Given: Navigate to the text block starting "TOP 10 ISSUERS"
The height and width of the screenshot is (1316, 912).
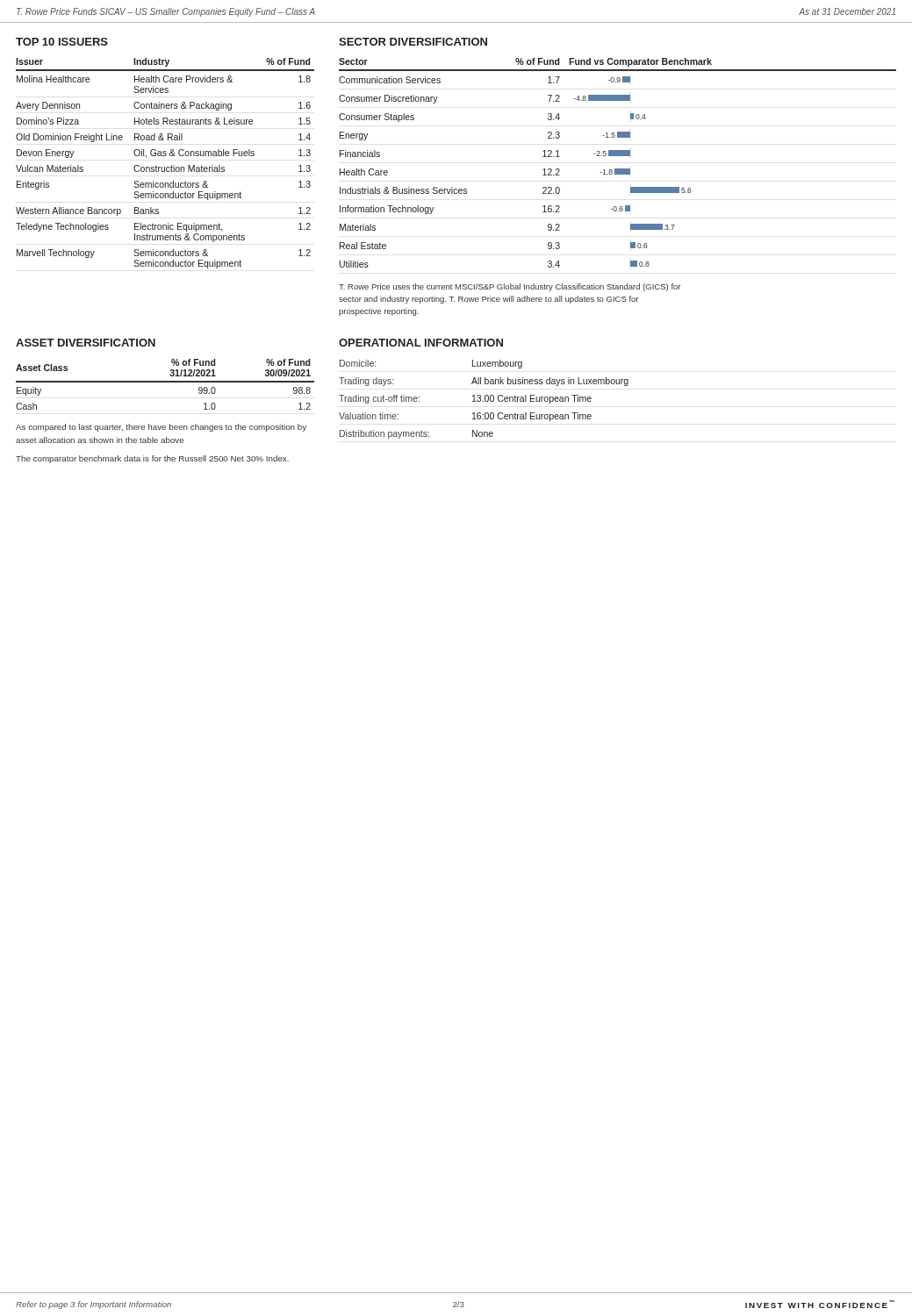Looking at the screenshot, I should point(62,42).
